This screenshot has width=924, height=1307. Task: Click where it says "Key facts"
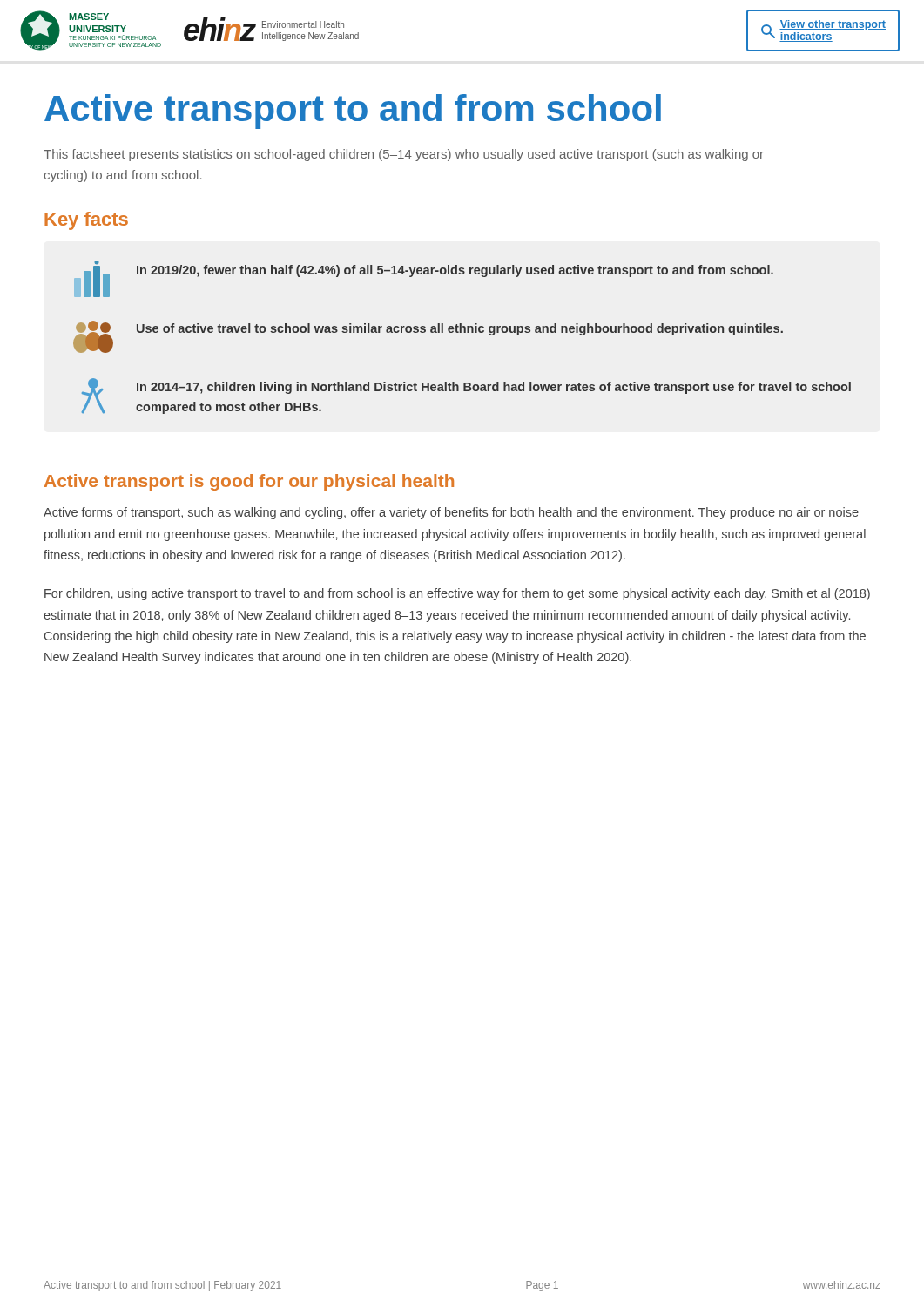(x=86, y=219)
